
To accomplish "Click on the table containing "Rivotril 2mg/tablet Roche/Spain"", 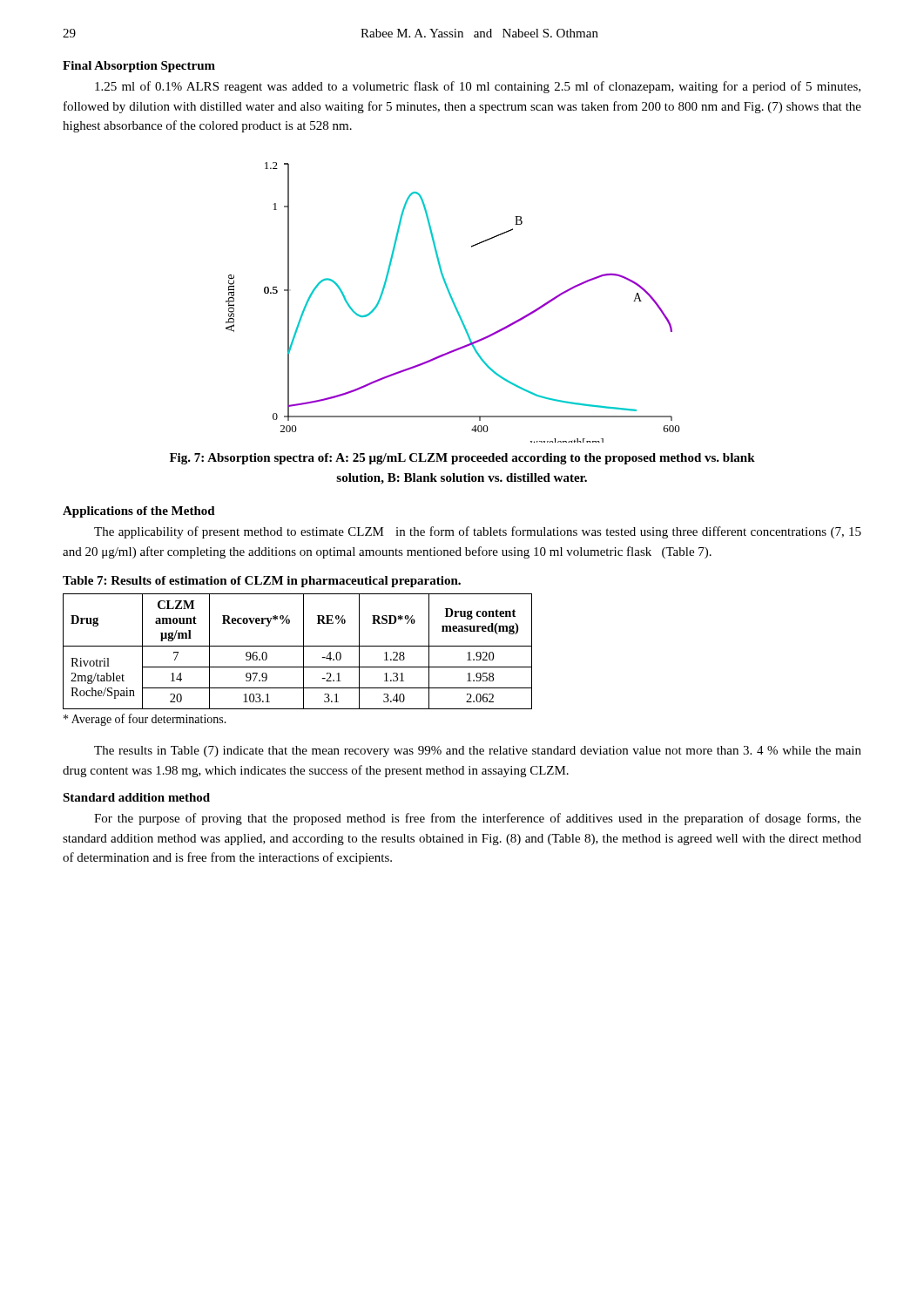I will pyautogui.click(x=462, y=651).
